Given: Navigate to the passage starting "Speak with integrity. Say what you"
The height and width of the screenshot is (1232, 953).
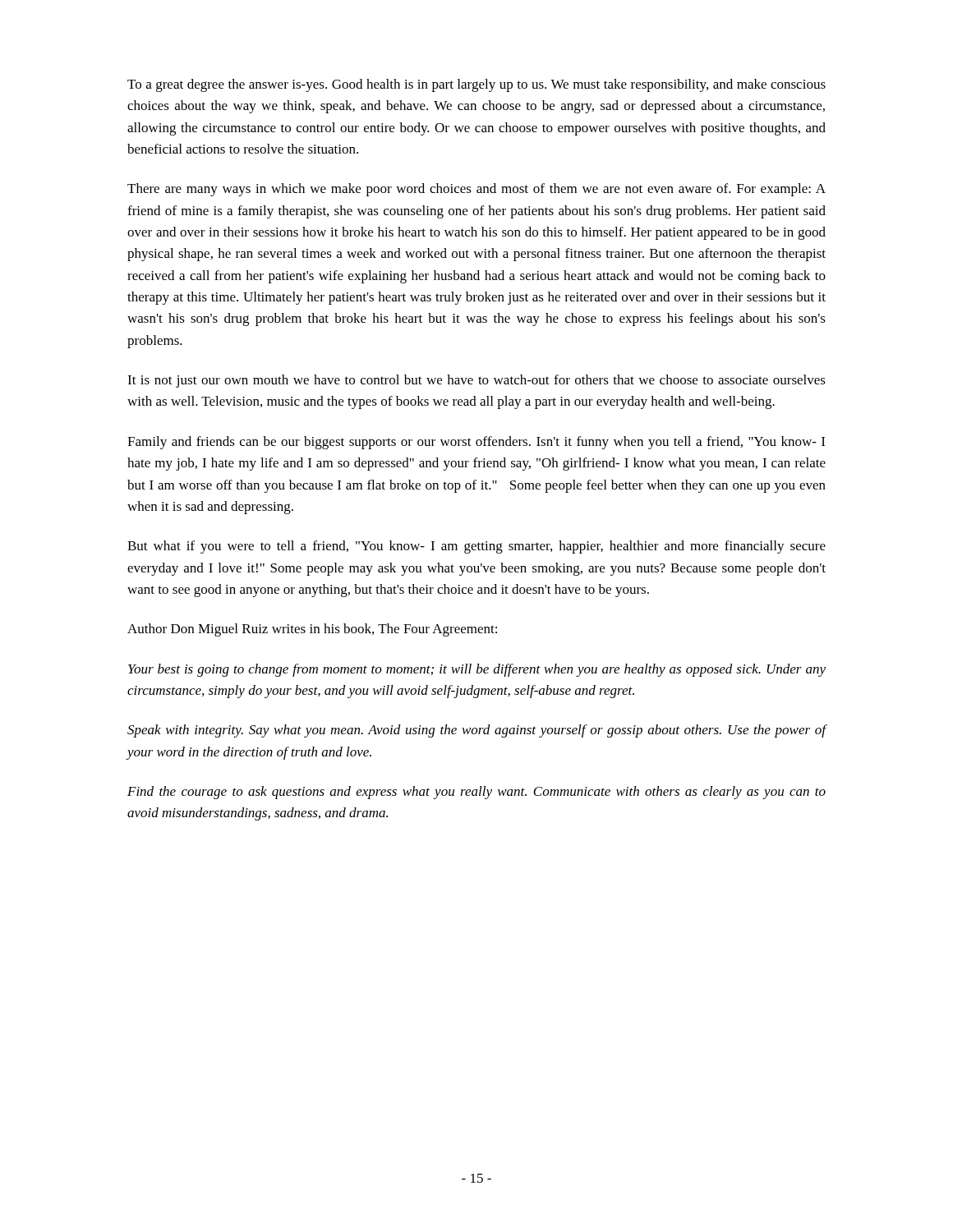Looking at the screenshot, I should 476,741.
